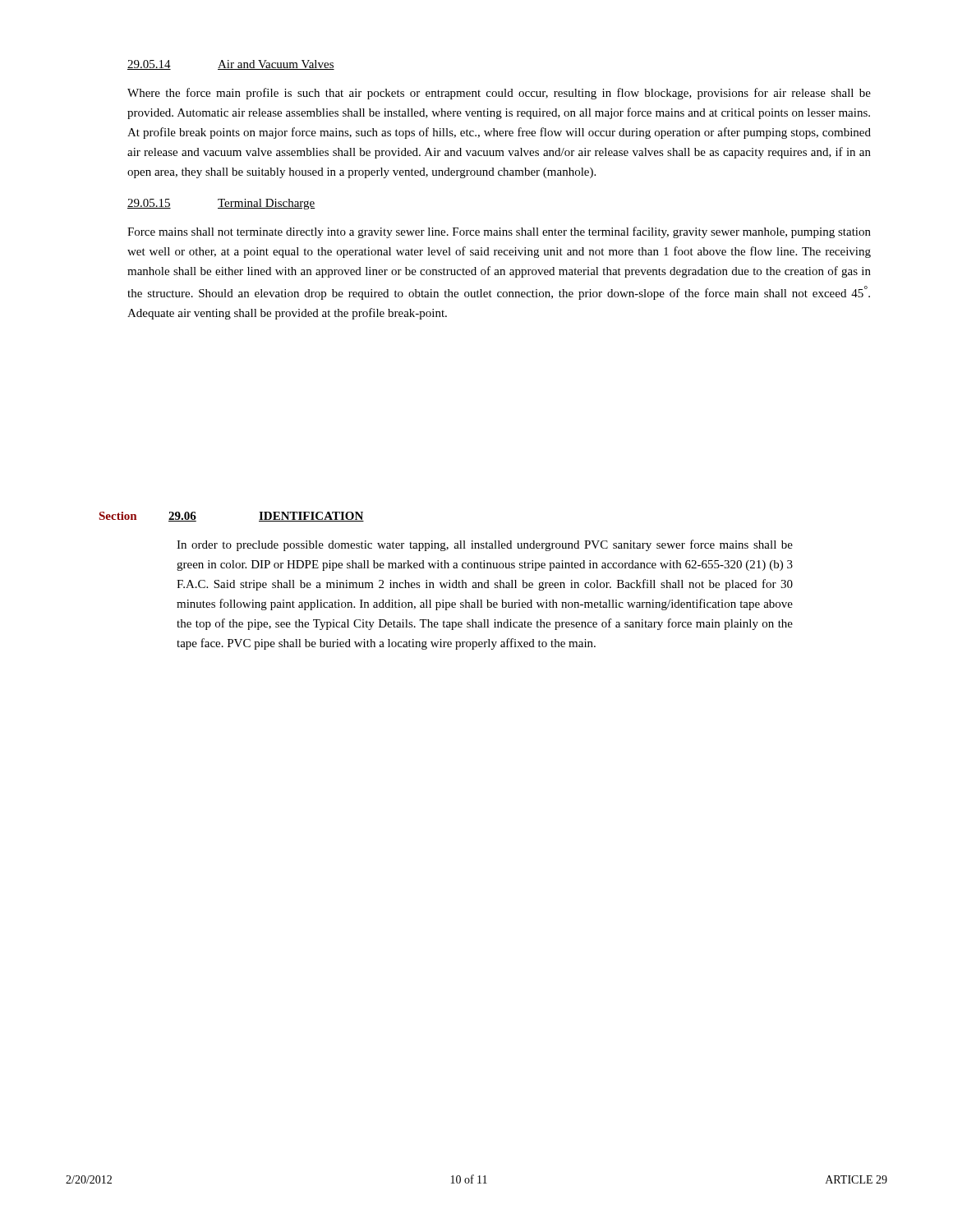Point to the text block starting "Where the force main profile is such that"

[499, 132]
